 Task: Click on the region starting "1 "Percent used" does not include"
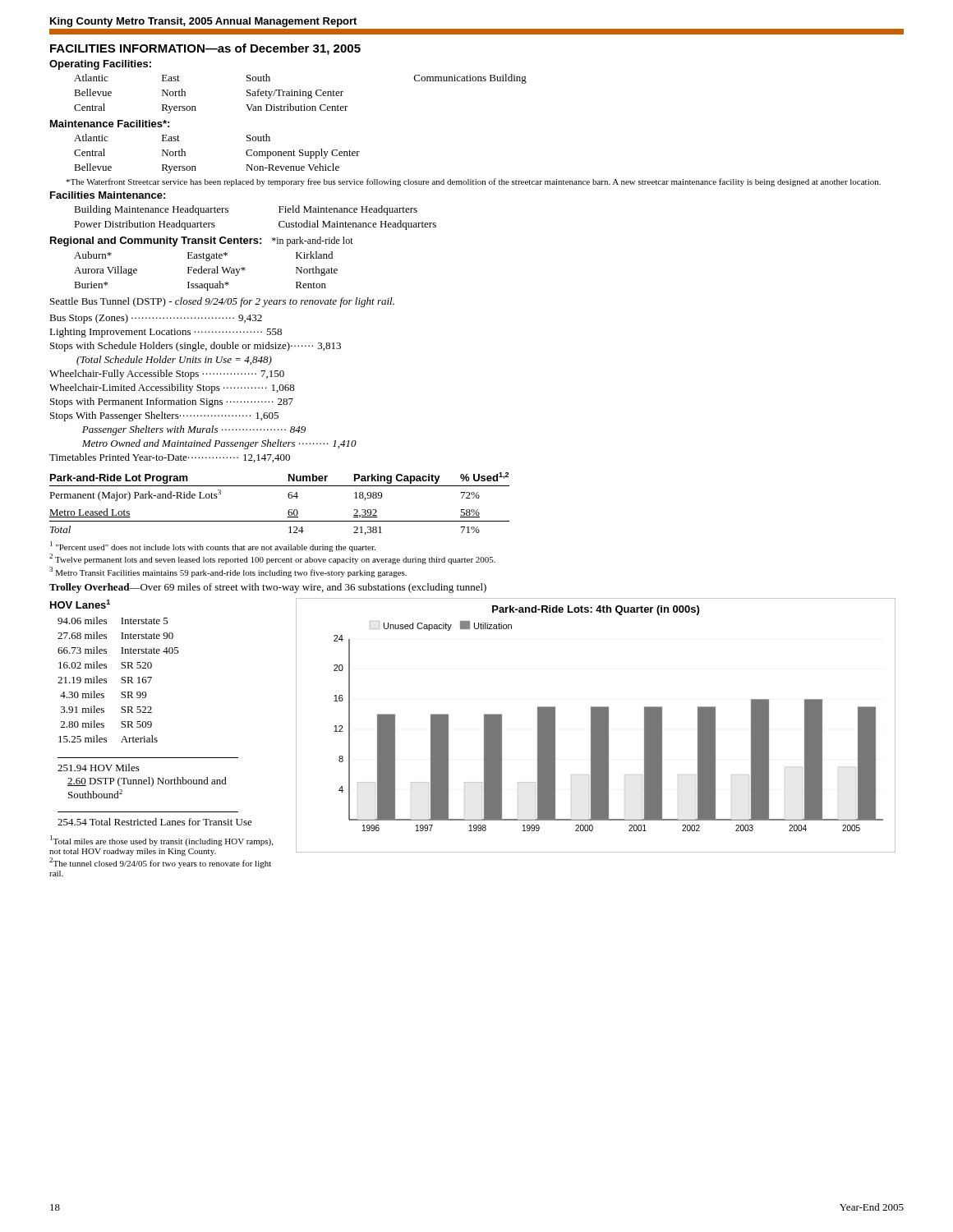(213, 545)
